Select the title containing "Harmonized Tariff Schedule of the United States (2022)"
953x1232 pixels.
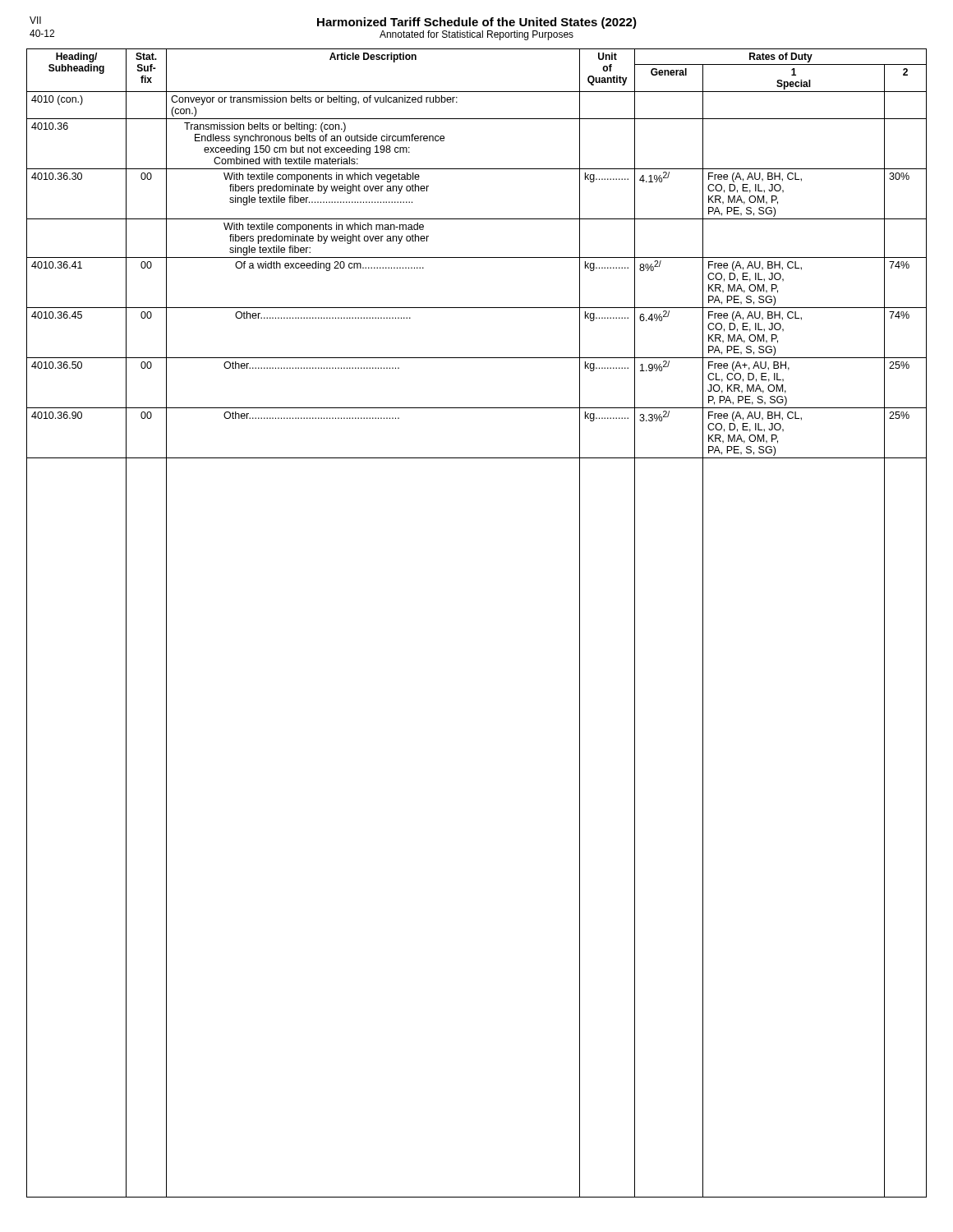pos(476,28)
